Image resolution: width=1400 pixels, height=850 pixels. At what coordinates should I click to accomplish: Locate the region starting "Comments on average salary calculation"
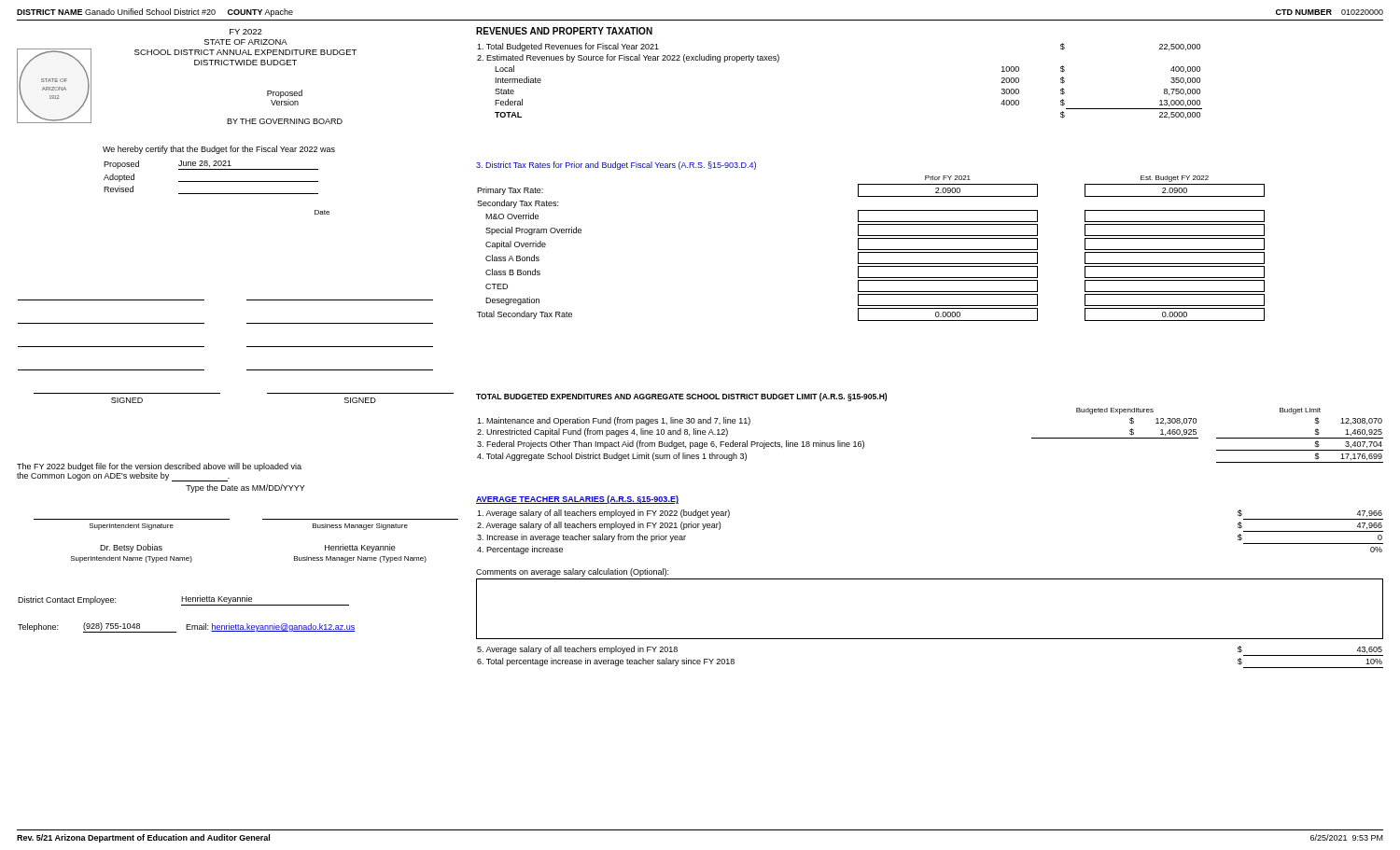click(x=572, y=572)
